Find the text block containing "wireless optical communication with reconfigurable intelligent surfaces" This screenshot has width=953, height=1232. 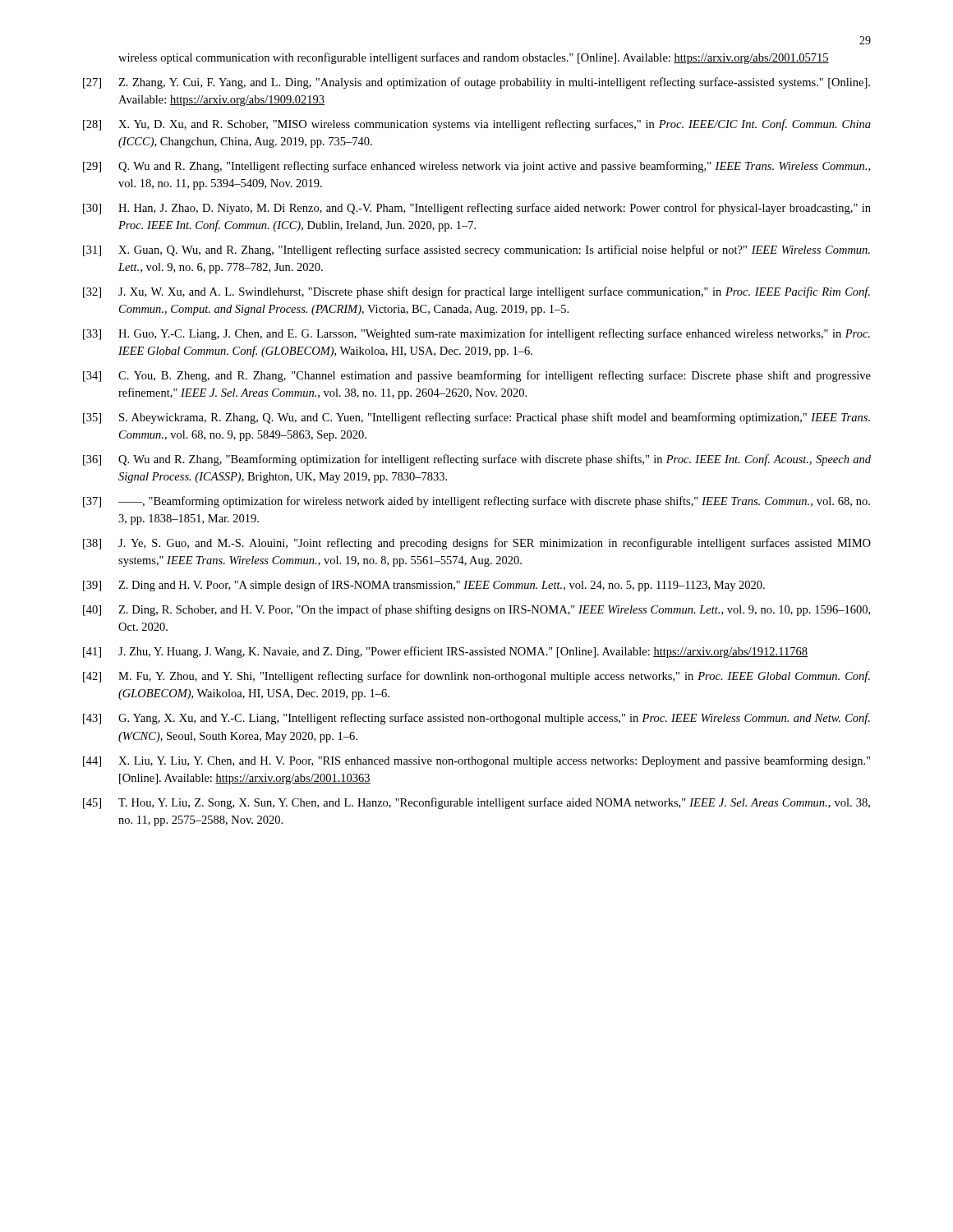[x=473, y=57]
